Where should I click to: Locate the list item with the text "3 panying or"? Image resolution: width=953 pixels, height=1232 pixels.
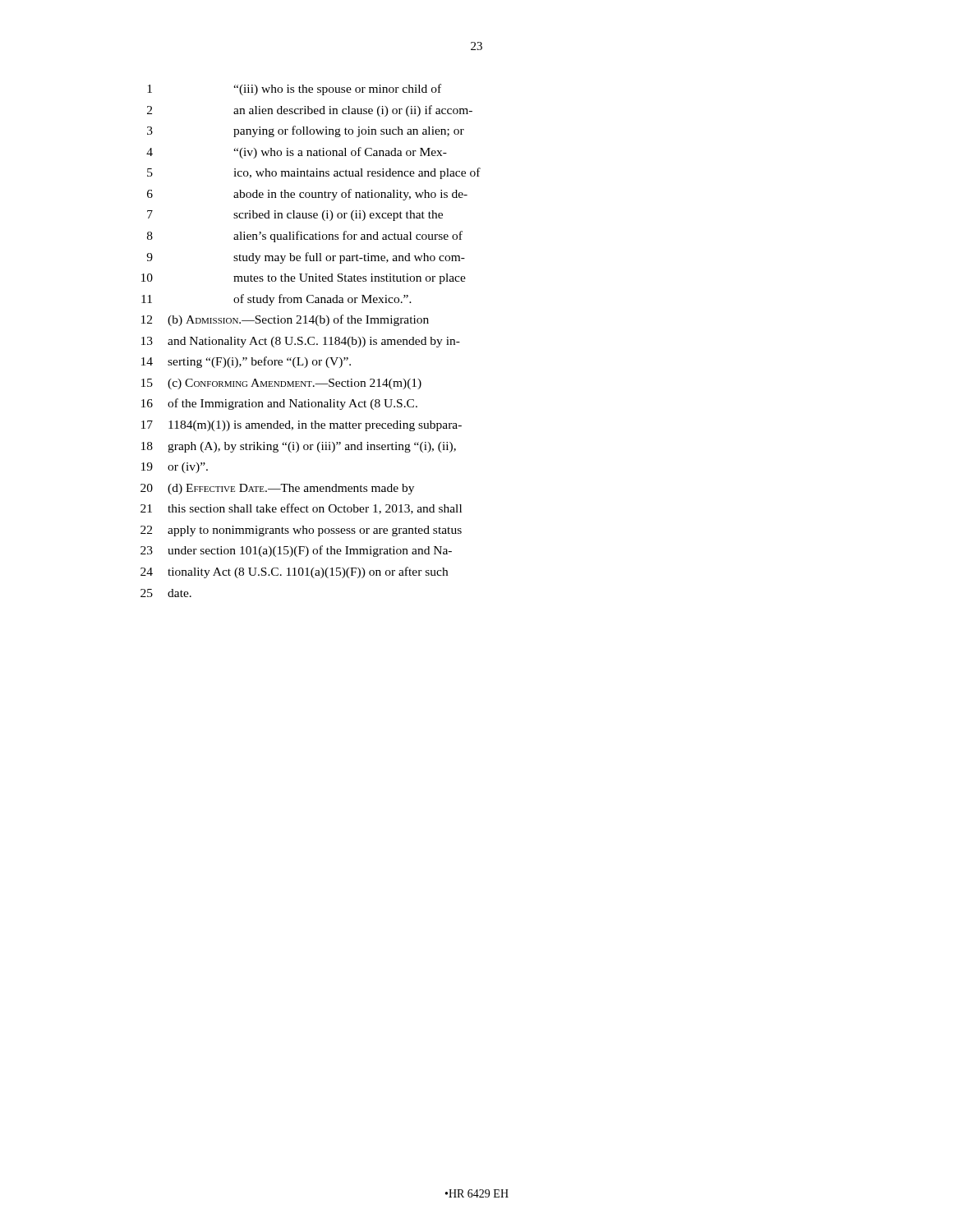pos(306,131)
